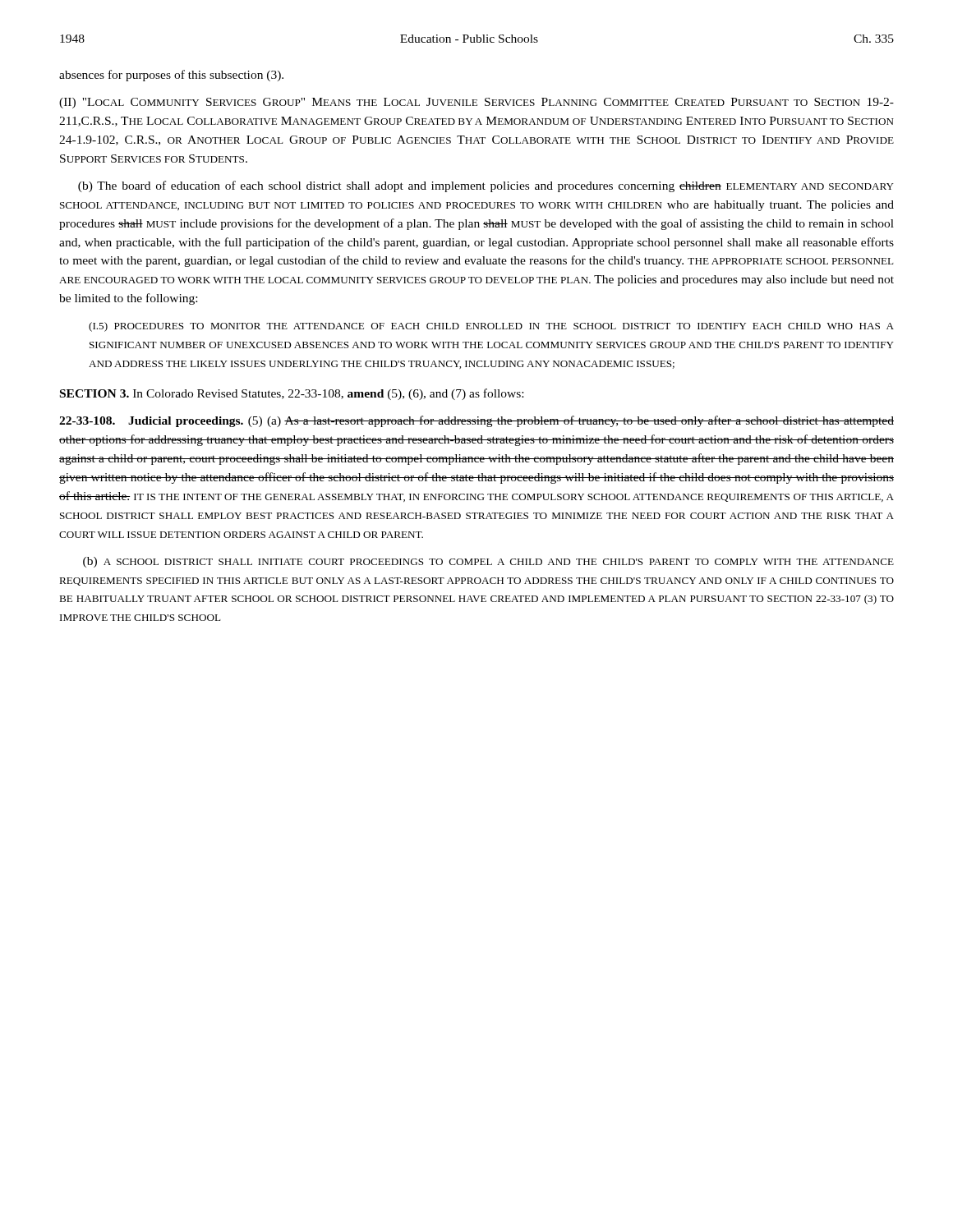953x1232 pixels.
Task: Point to the text block starting "(I.5) PROCEDURES TO MONITOR THE"
Action: pos(491,345)
